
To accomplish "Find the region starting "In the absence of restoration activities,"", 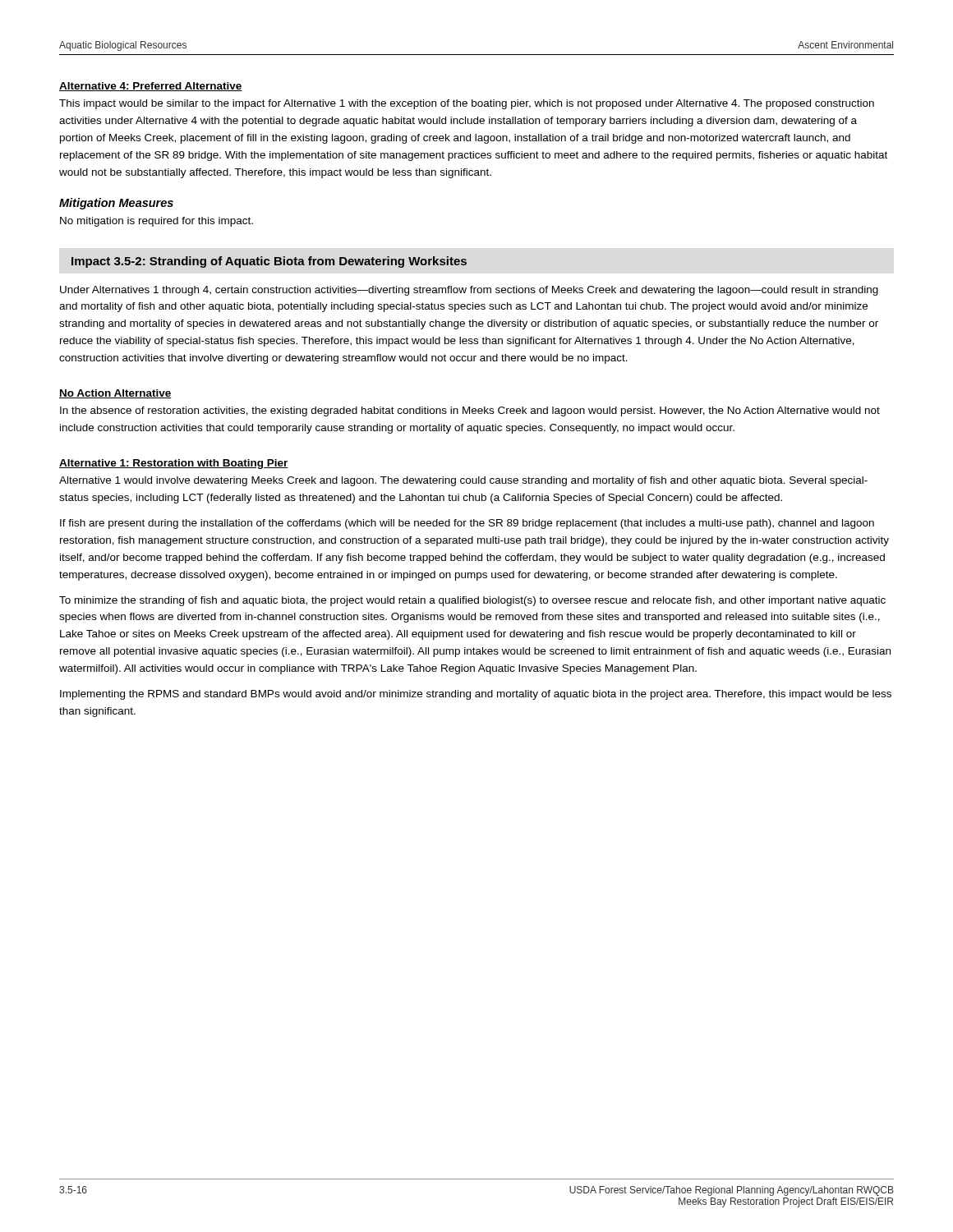I will click(x=469, y=419).
